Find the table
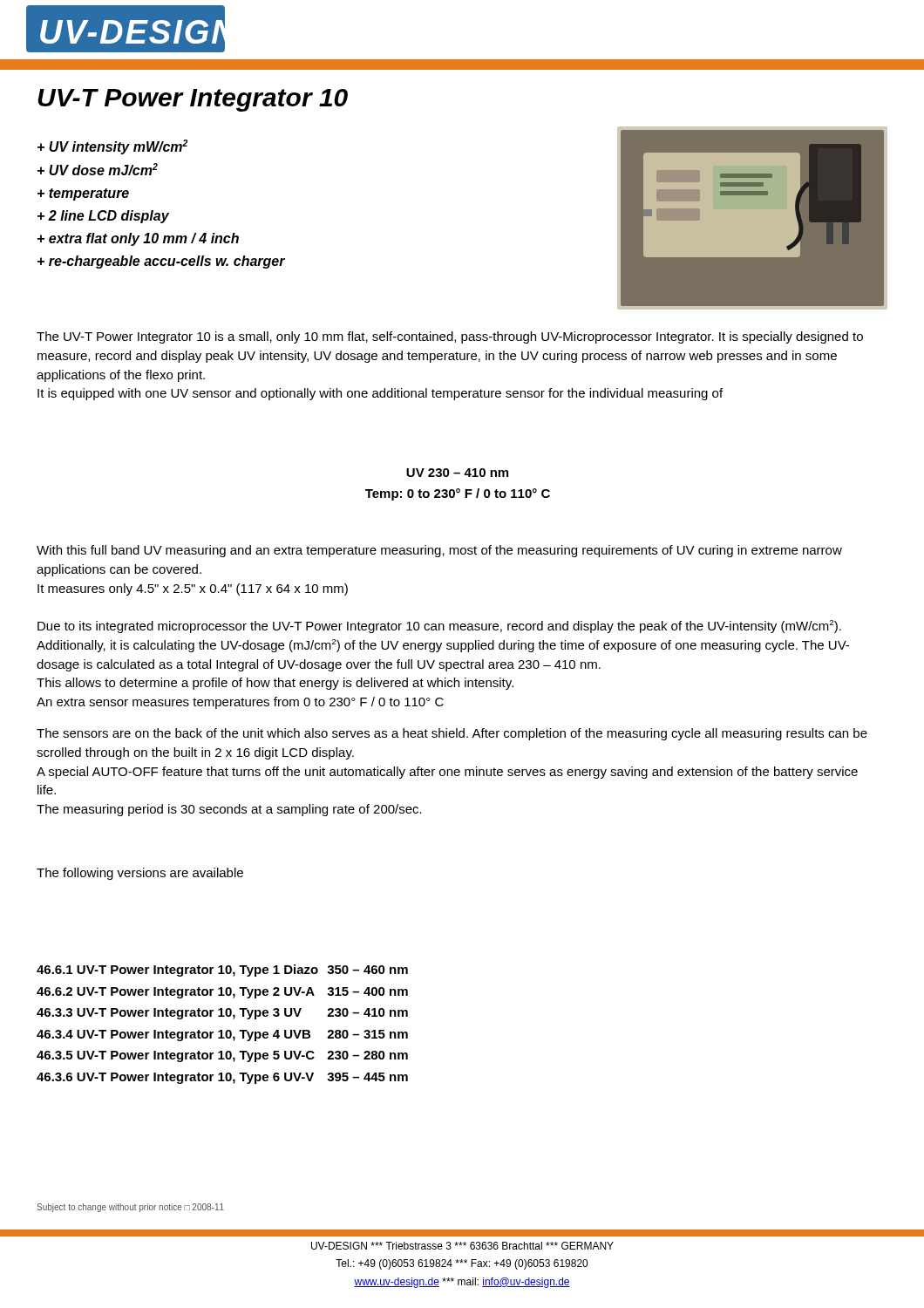The image size is (924, 1308). pos(316,1023)
